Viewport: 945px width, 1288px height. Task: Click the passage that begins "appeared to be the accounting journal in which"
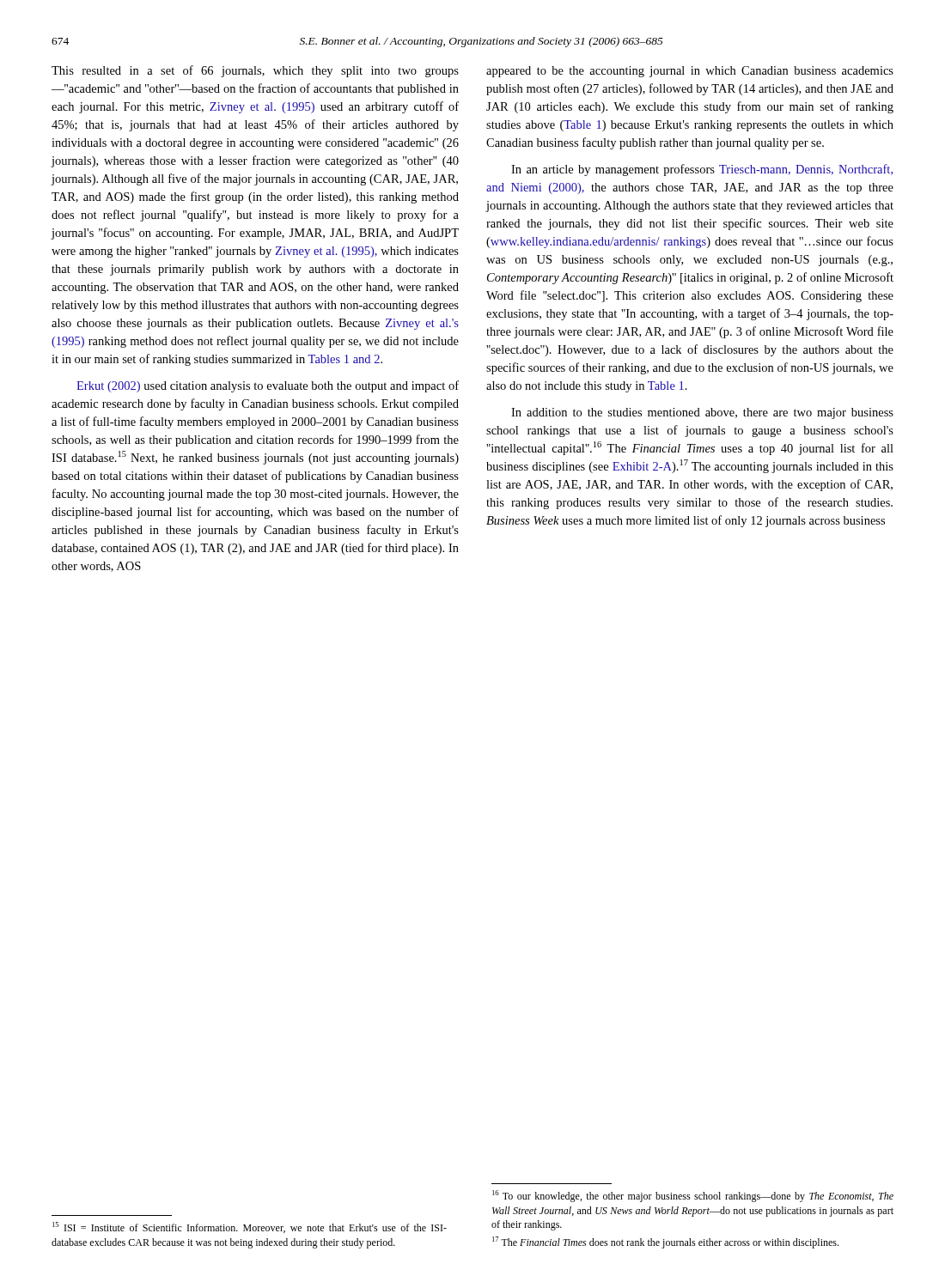click(690, 107)
